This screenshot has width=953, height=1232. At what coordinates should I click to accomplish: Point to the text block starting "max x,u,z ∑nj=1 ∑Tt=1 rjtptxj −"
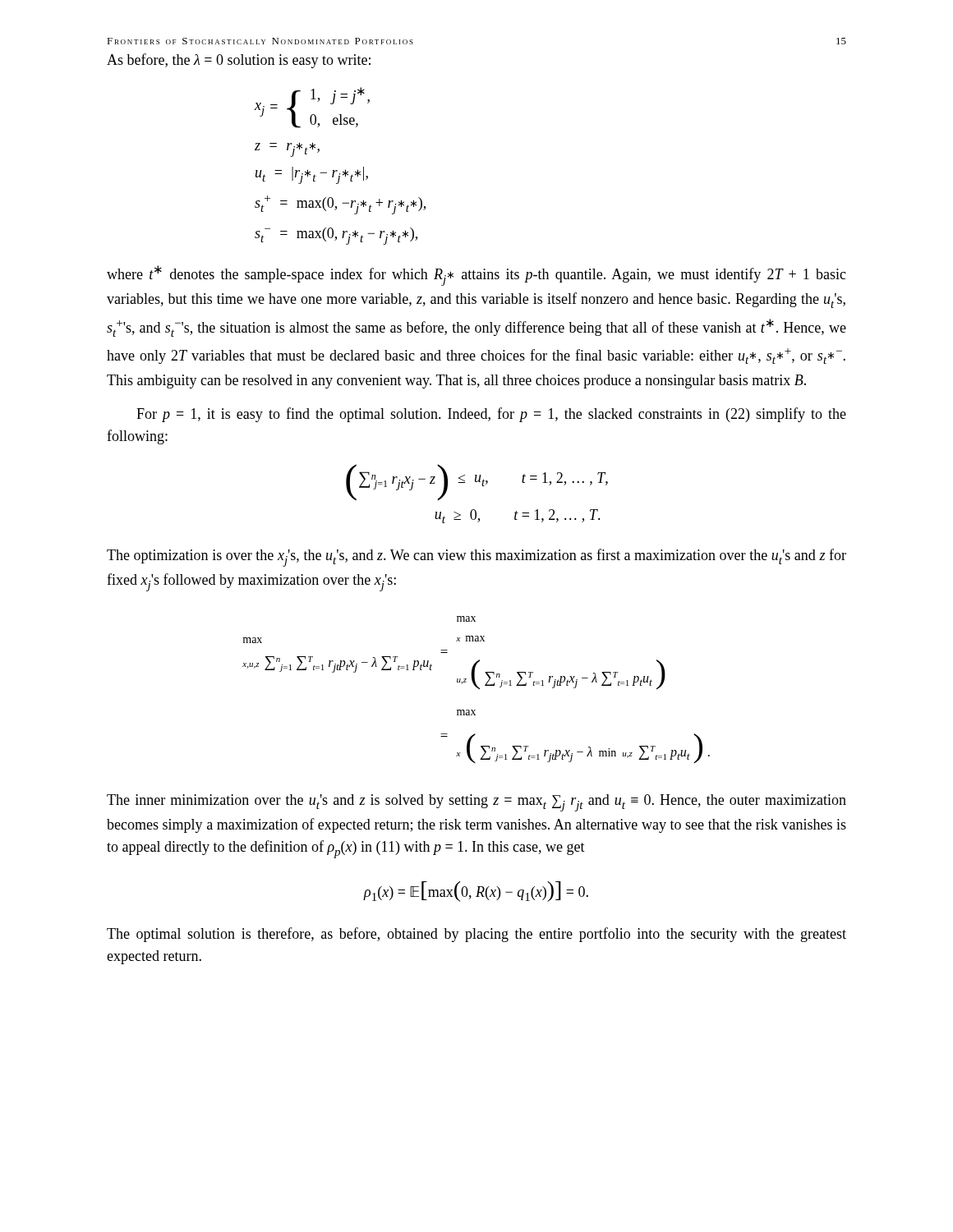pos(476,689)
